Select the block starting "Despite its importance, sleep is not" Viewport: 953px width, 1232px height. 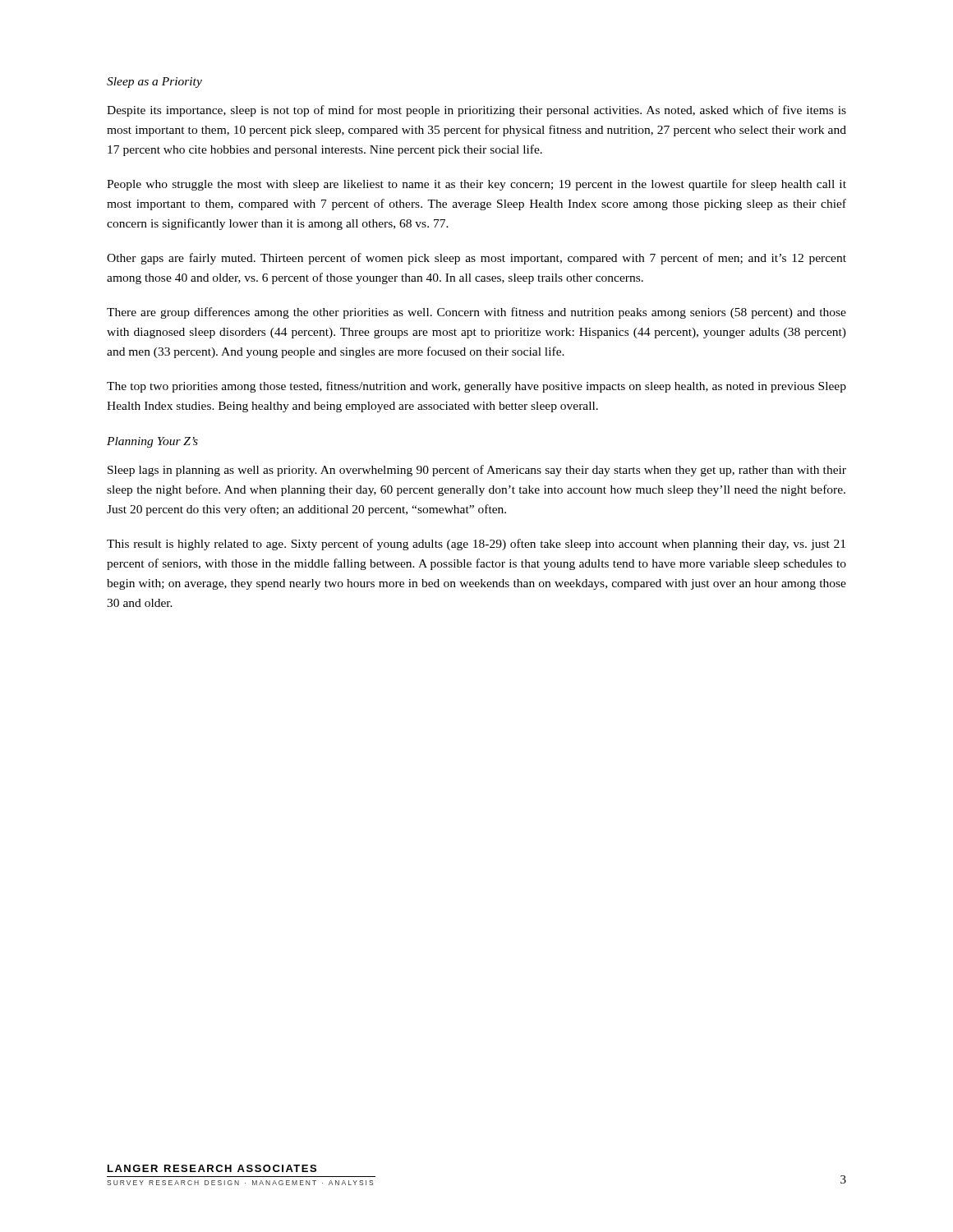click(x=476, y=129)
